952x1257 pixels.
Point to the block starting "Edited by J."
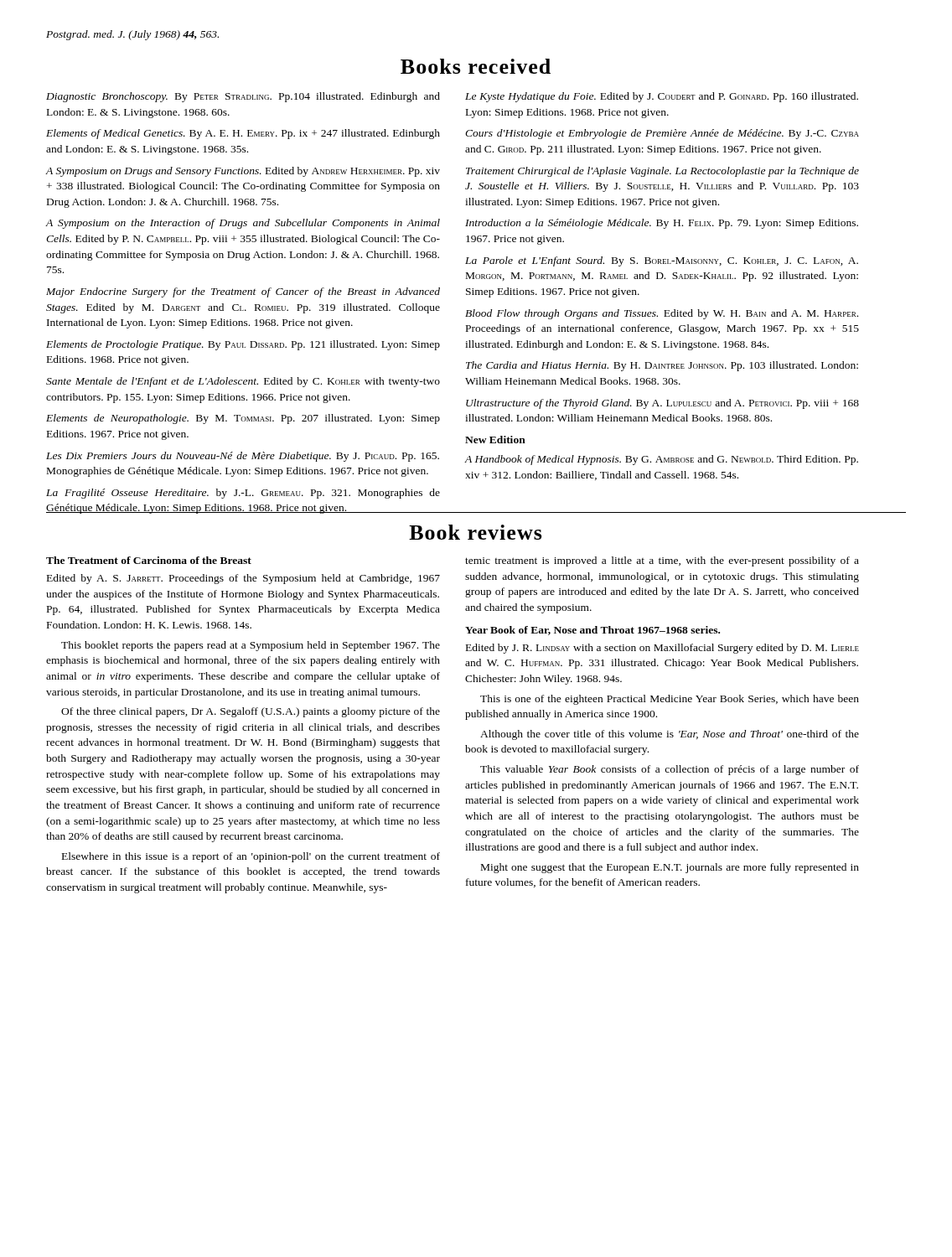tap(662, 765)
